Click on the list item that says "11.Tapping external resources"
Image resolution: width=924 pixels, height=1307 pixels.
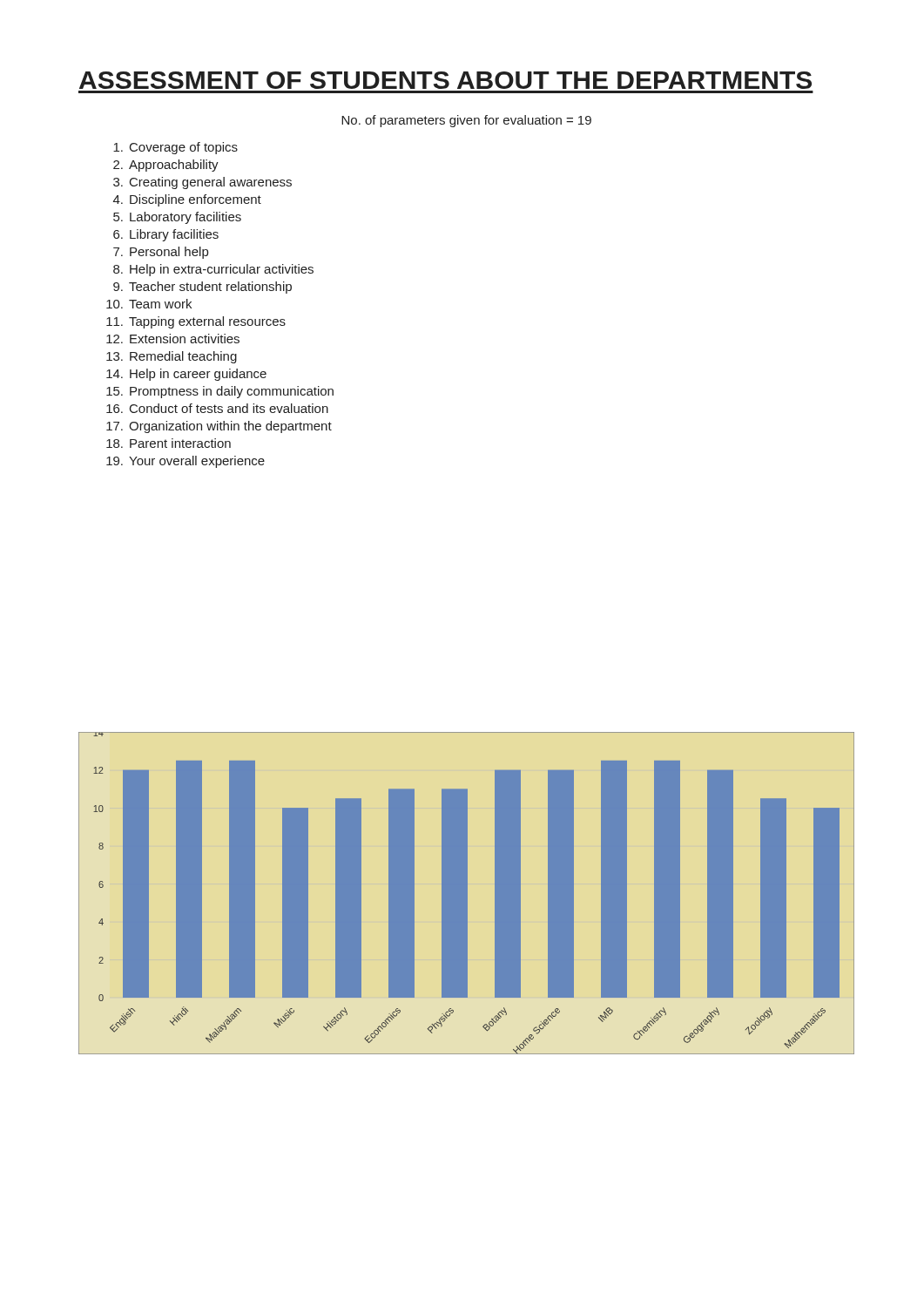pyautogui.click(x=191, y=321)
